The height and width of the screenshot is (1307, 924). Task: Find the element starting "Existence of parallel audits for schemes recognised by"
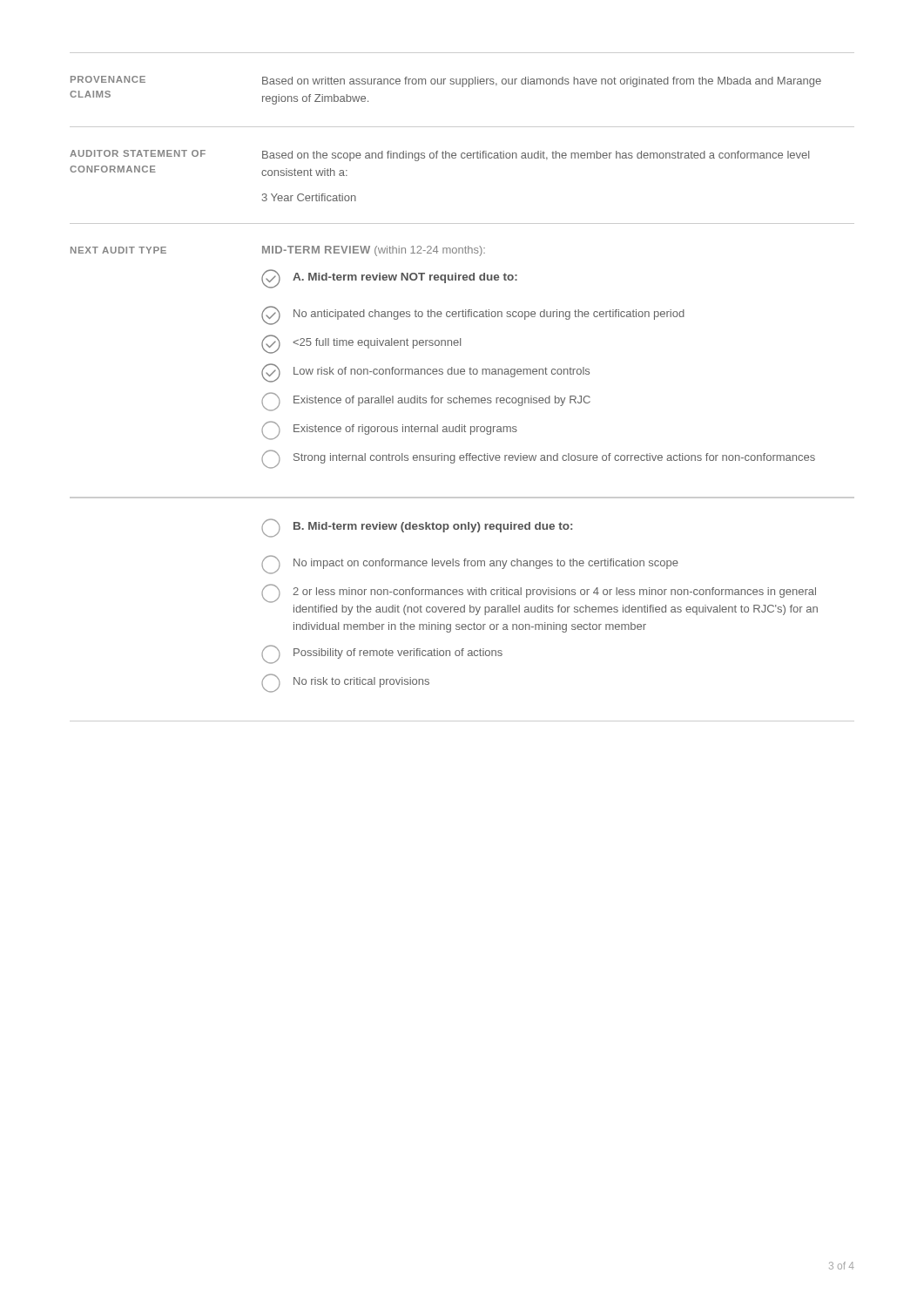442,399
